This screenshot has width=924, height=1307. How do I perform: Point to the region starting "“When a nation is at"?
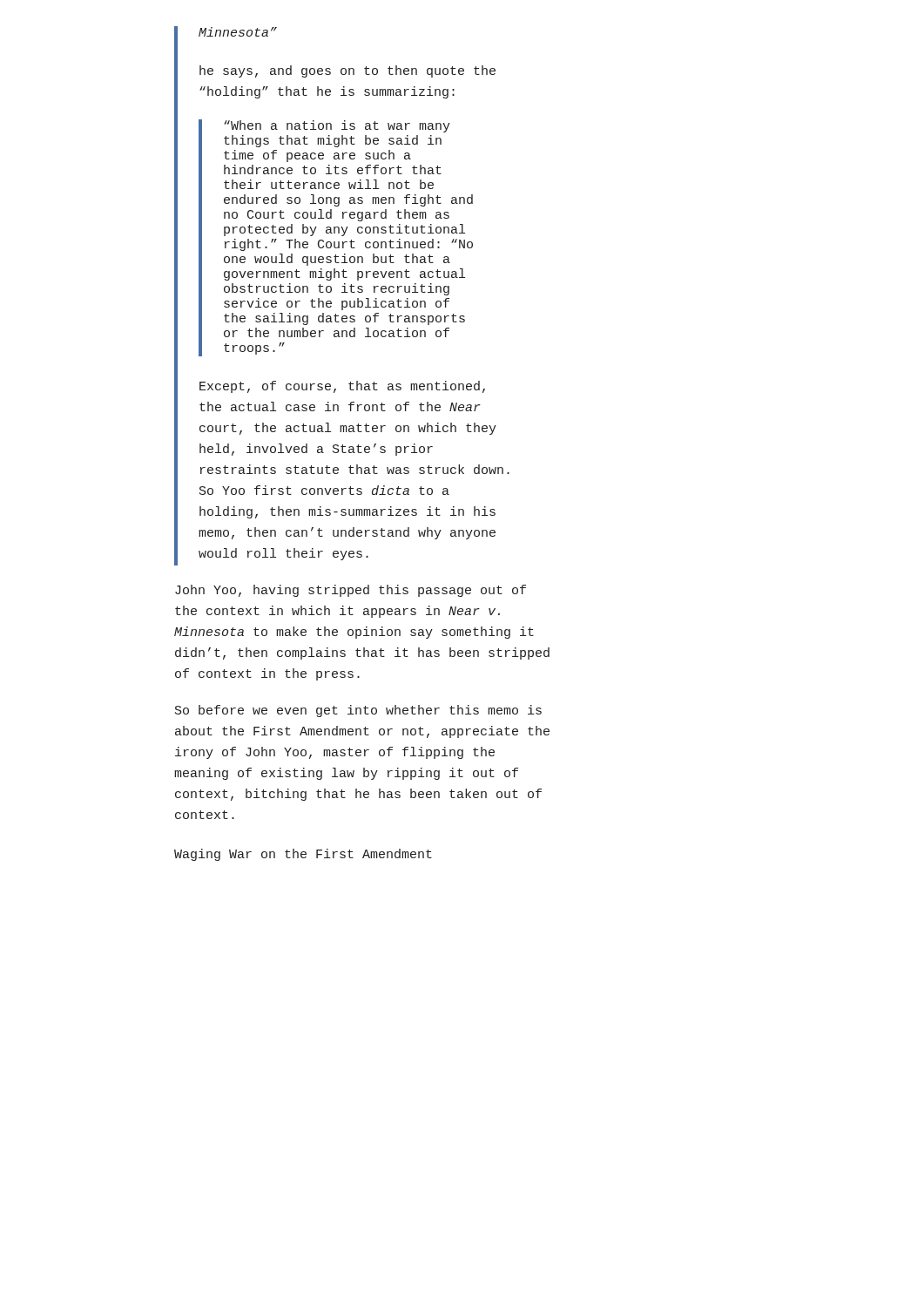tap(348, 238)
